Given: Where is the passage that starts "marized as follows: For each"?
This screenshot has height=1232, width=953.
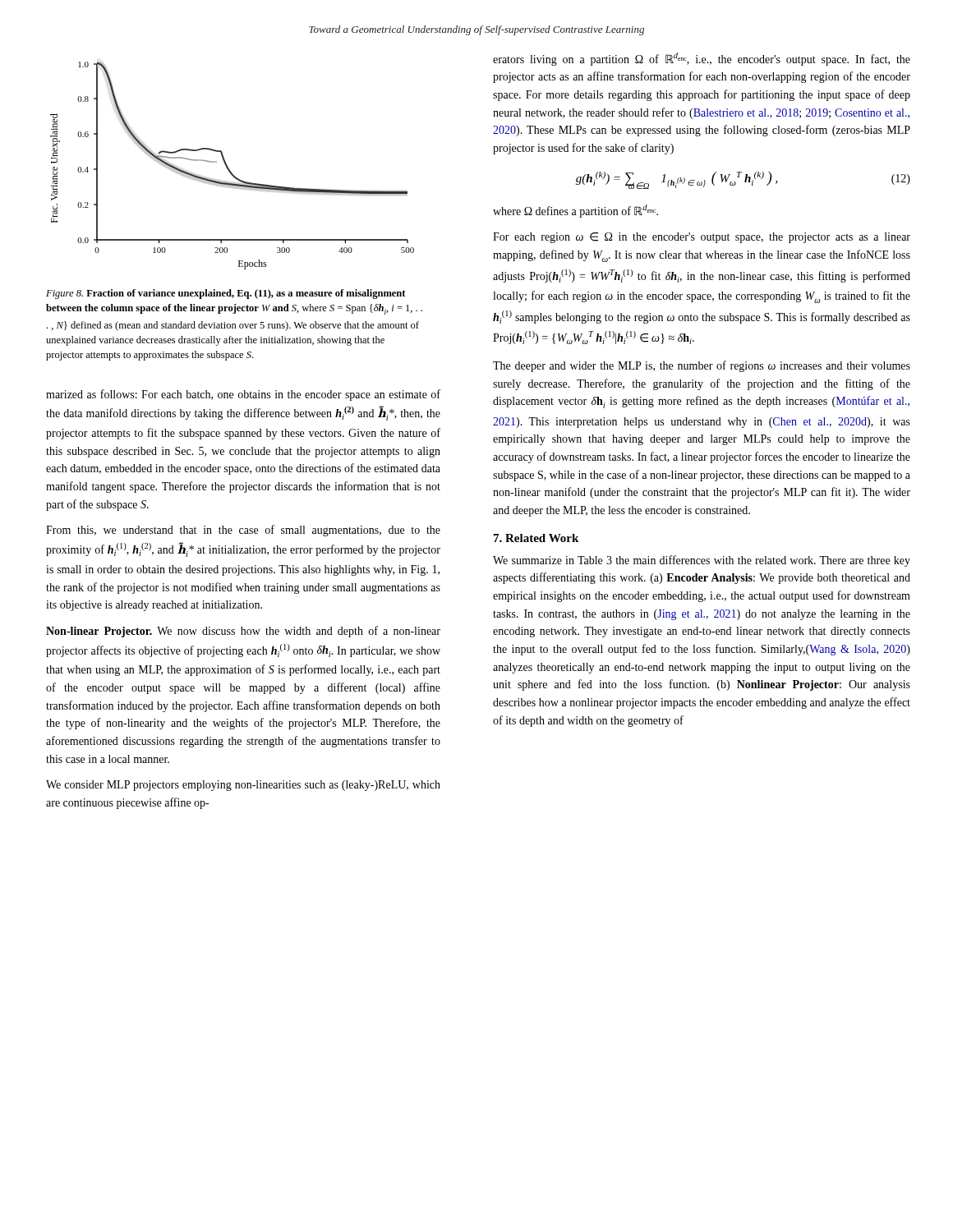Looking at the screenshot, I should pyautogui.click(x=243, y=450).
